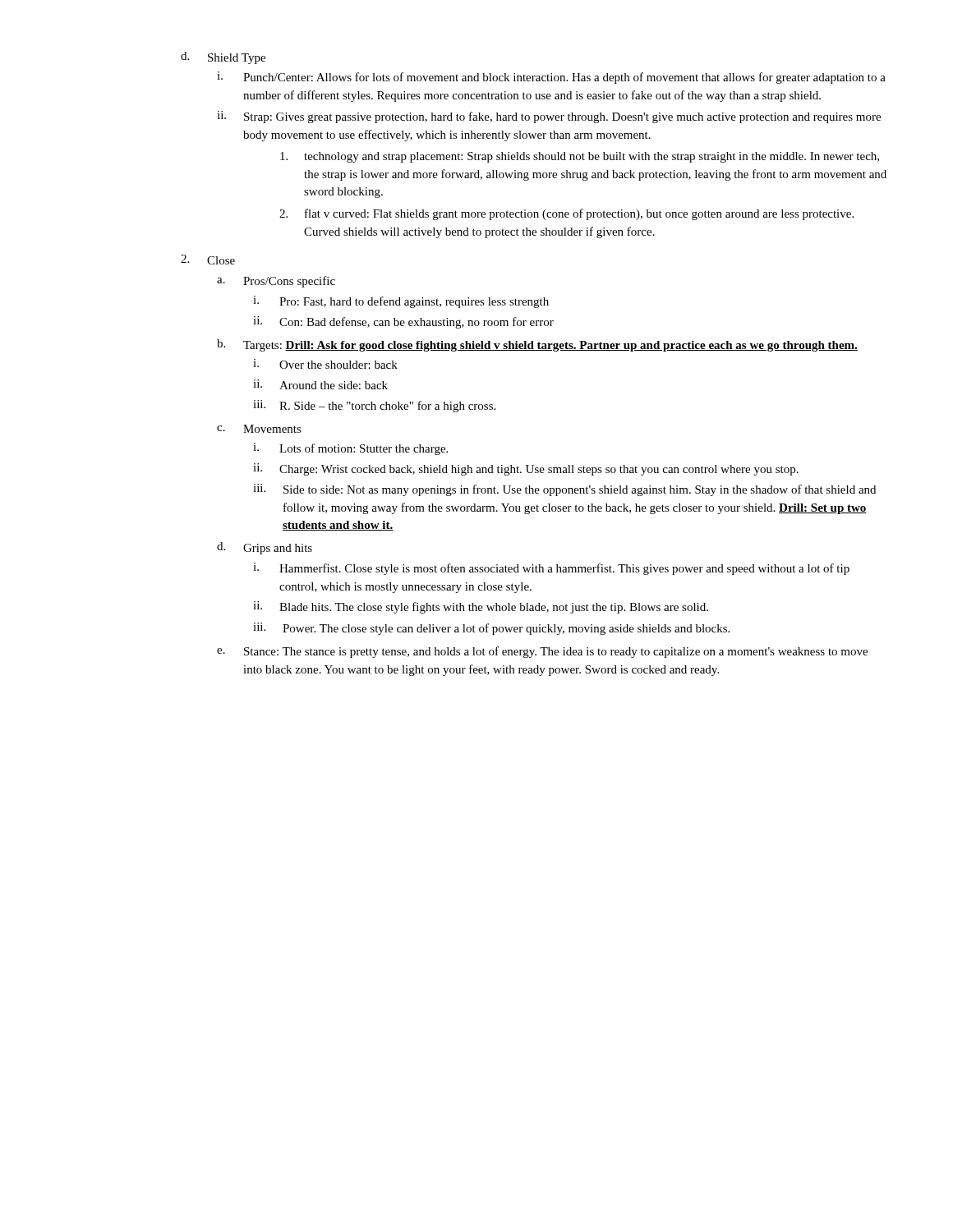
Task: Click on the region starting "ii. Con: Bad defense,"
Action: tap(403, 322)
